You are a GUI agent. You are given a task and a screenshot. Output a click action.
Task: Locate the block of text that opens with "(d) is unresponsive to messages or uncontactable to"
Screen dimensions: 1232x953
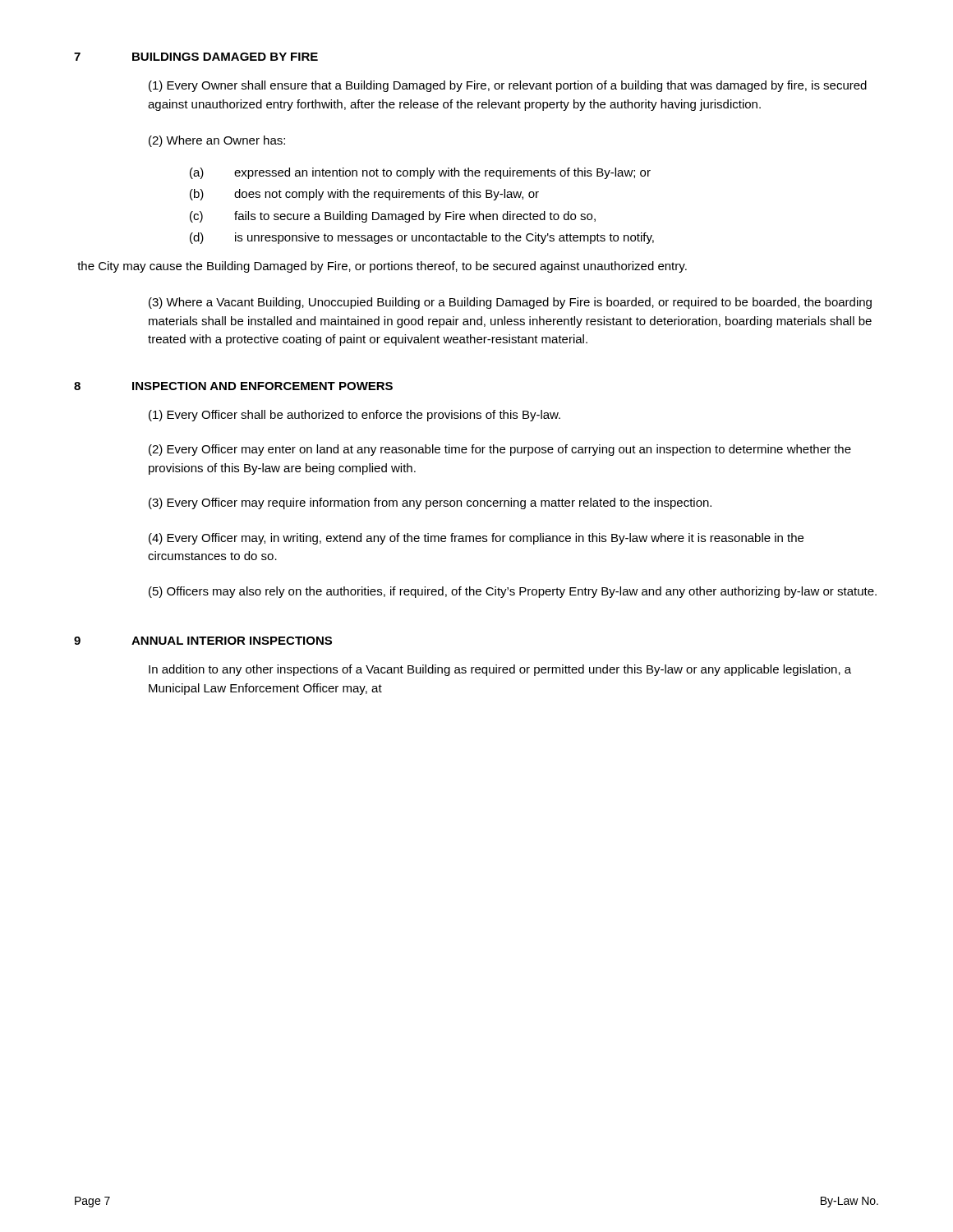coord(534,238)
